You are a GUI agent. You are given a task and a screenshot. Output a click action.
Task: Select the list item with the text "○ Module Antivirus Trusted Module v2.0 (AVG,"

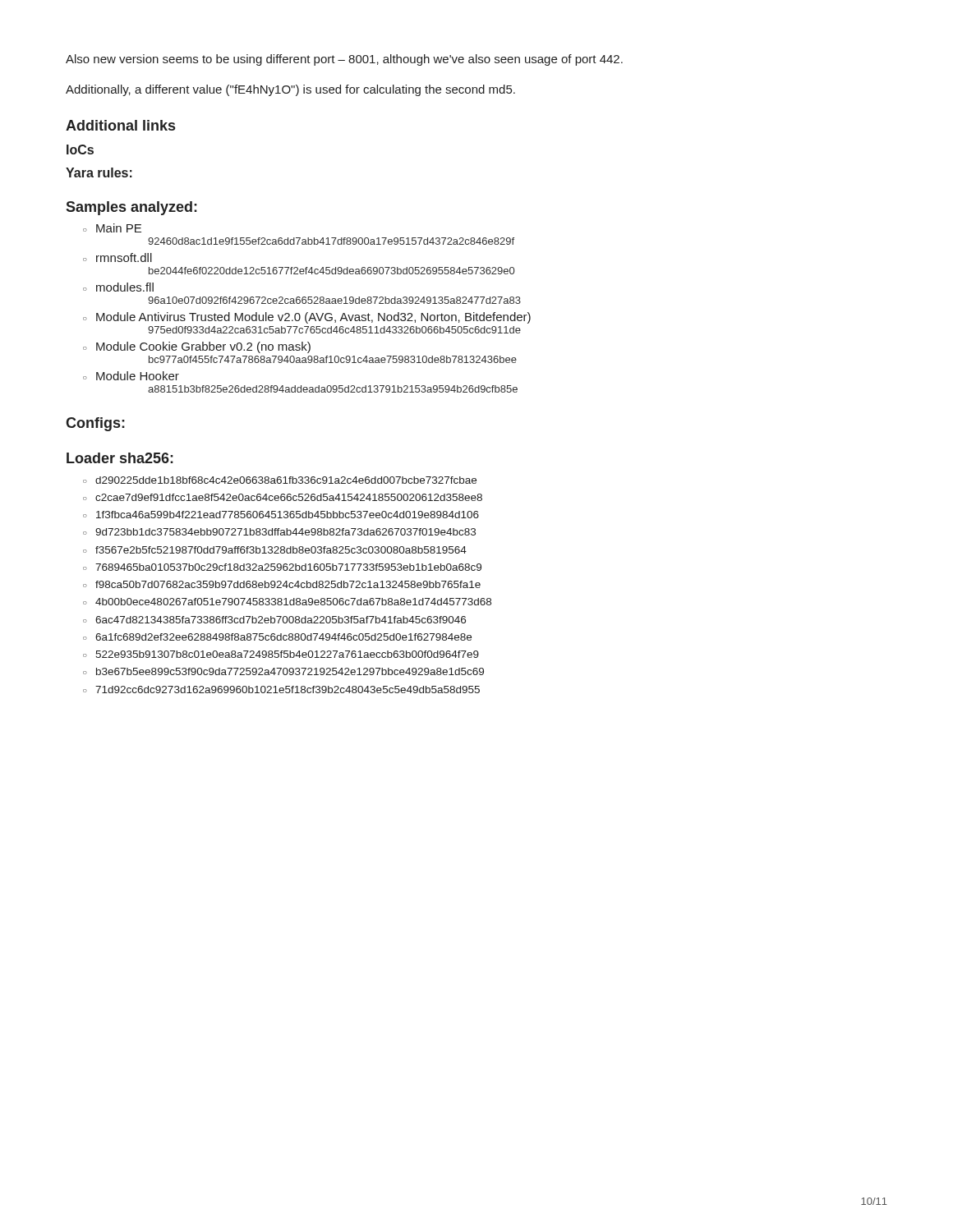click(485, 322)
